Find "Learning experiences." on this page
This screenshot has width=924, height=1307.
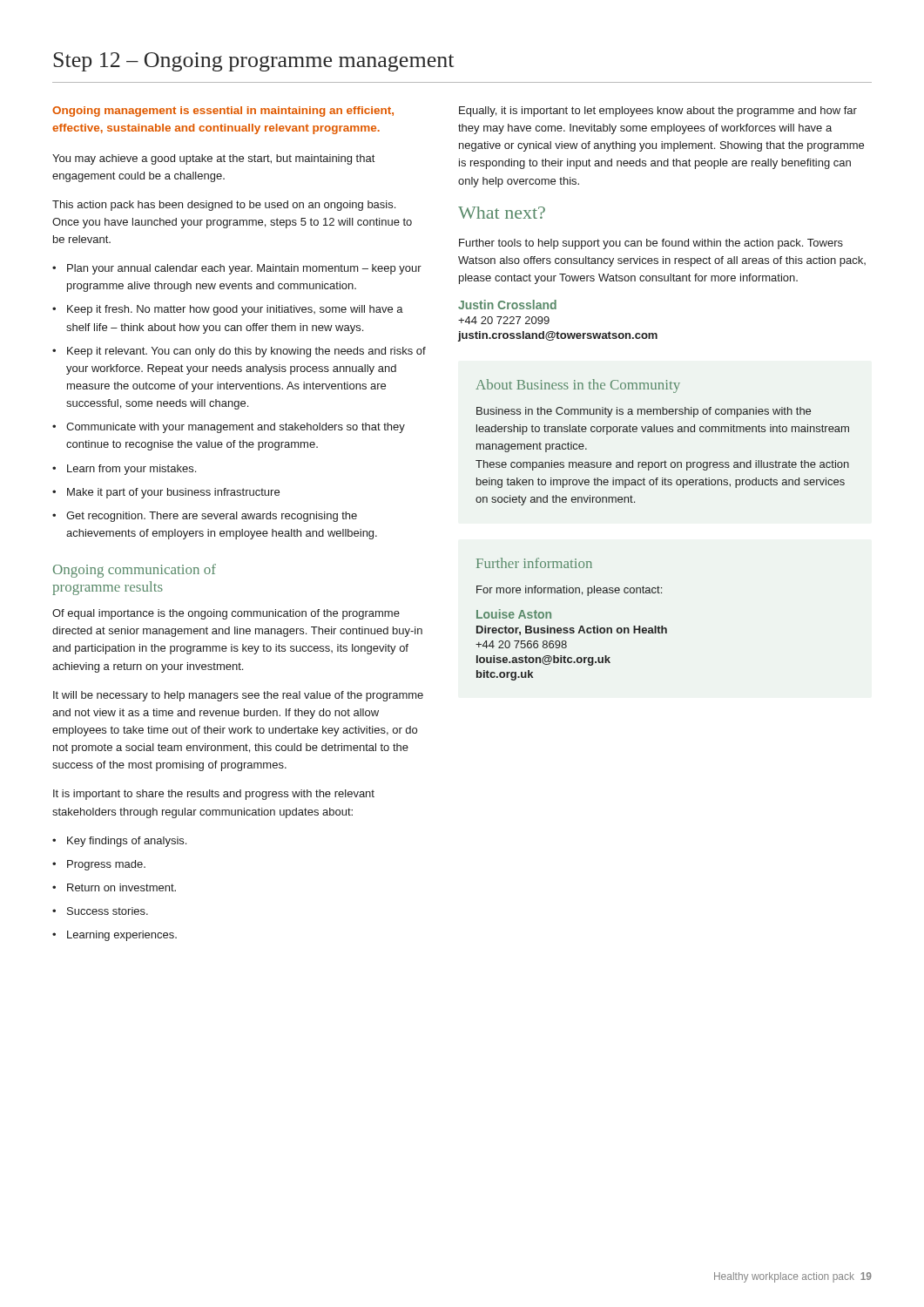click(x=122, y=935)
